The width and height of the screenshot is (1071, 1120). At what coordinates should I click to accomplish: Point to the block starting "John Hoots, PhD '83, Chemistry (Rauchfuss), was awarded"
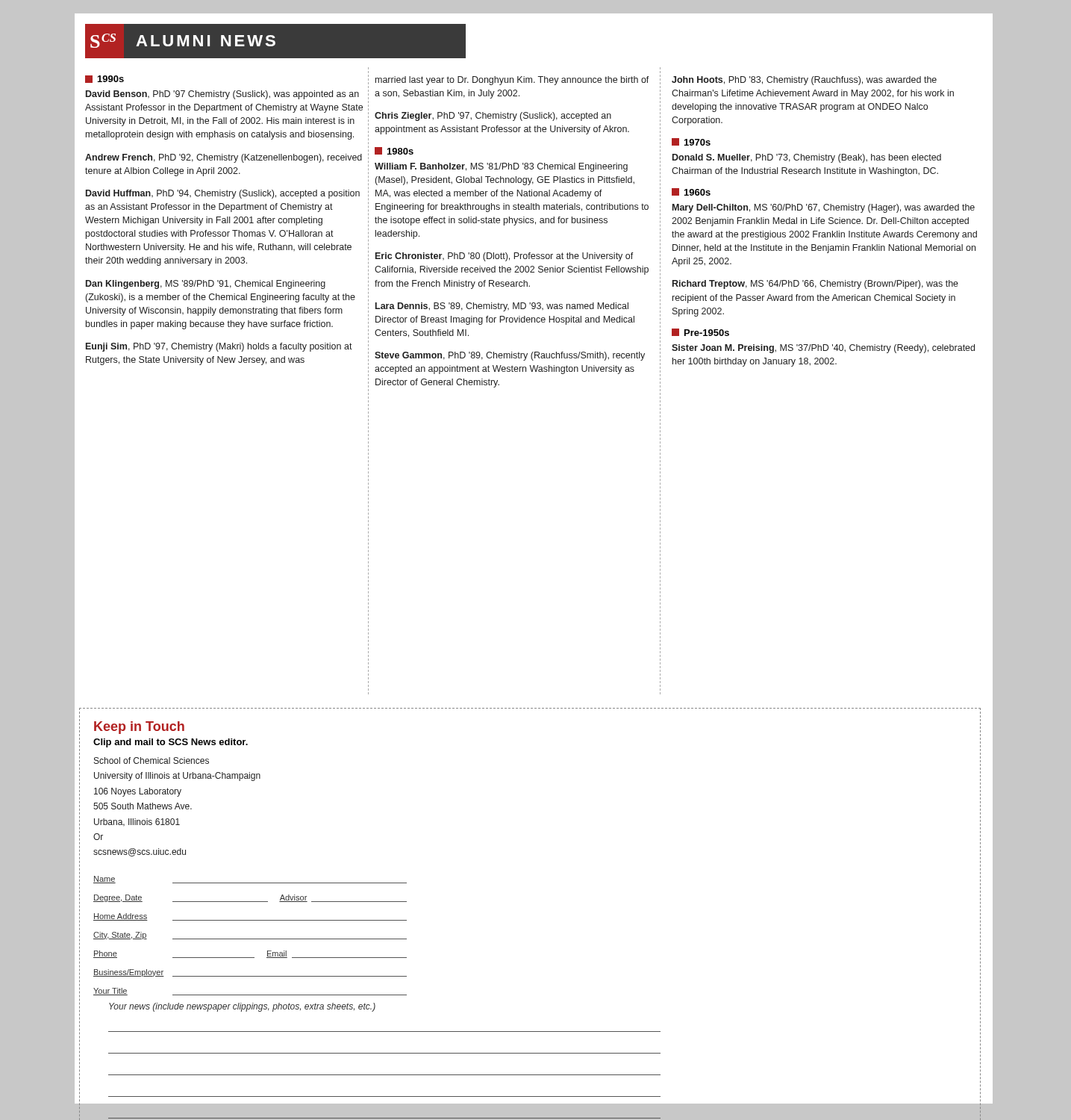click(813, 100)
